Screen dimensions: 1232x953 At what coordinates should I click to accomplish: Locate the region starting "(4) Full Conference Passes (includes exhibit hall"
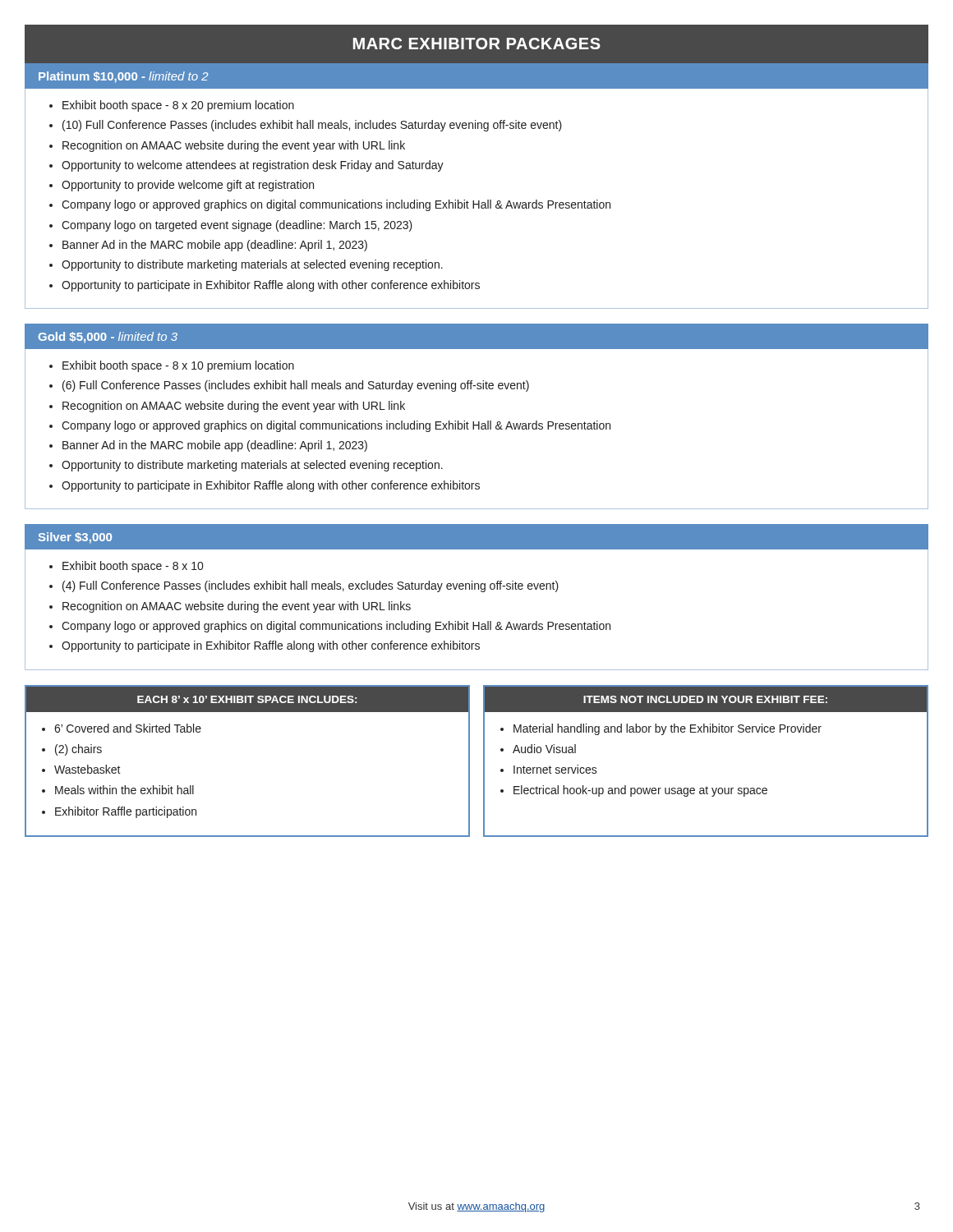pos(310,586)
